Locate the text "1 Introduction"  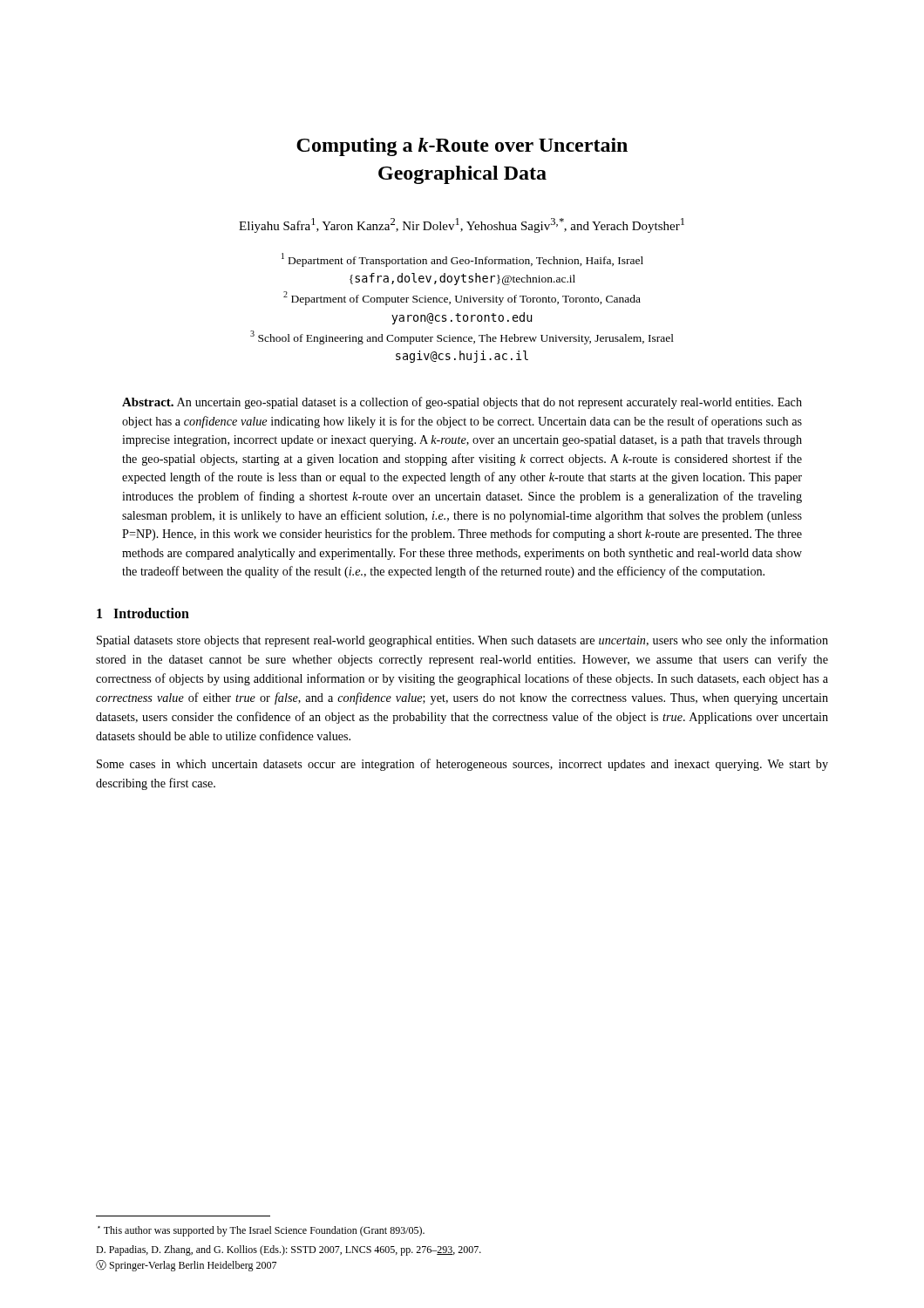click(142, 613)
